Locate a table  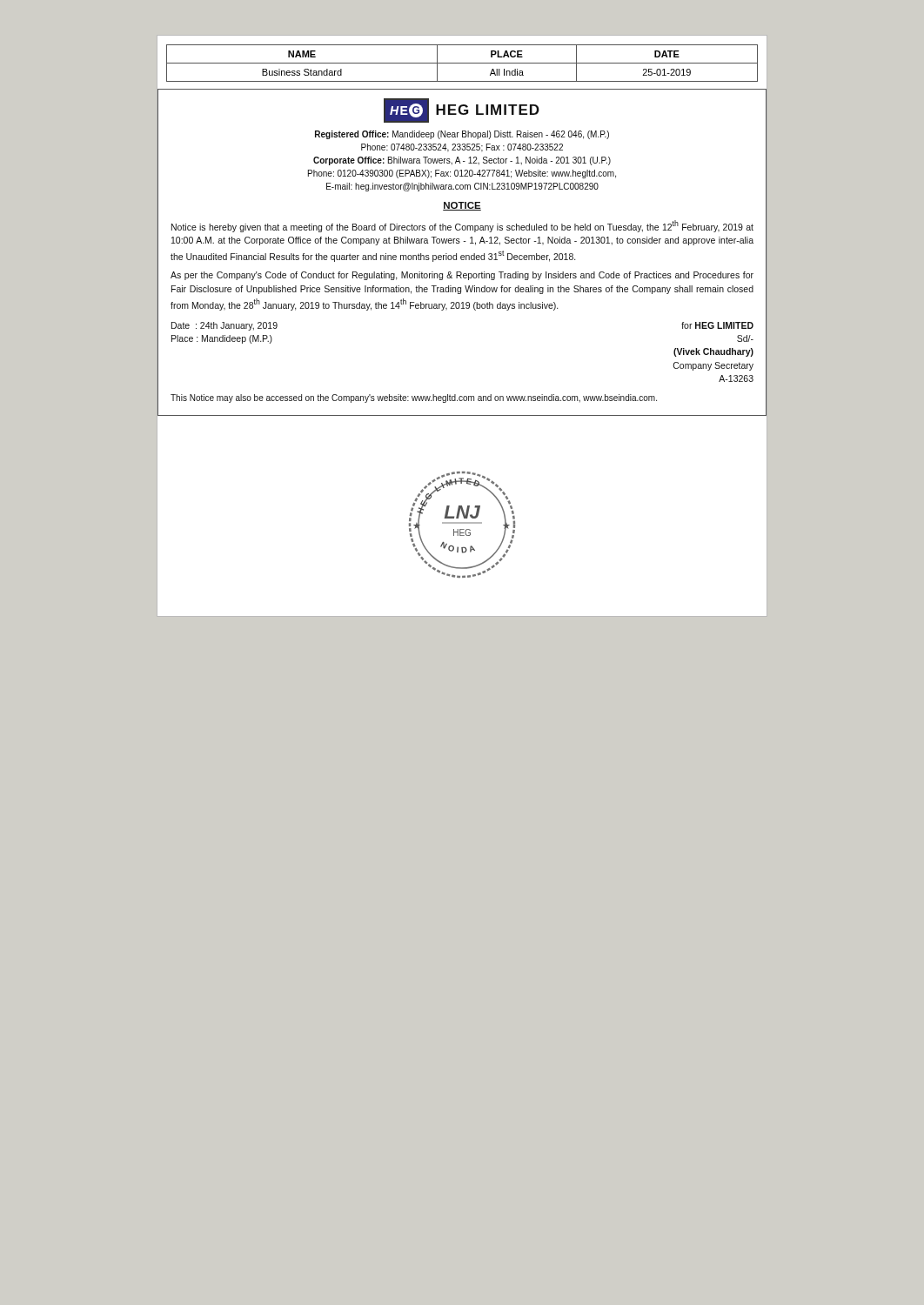[x=462, y=59]
